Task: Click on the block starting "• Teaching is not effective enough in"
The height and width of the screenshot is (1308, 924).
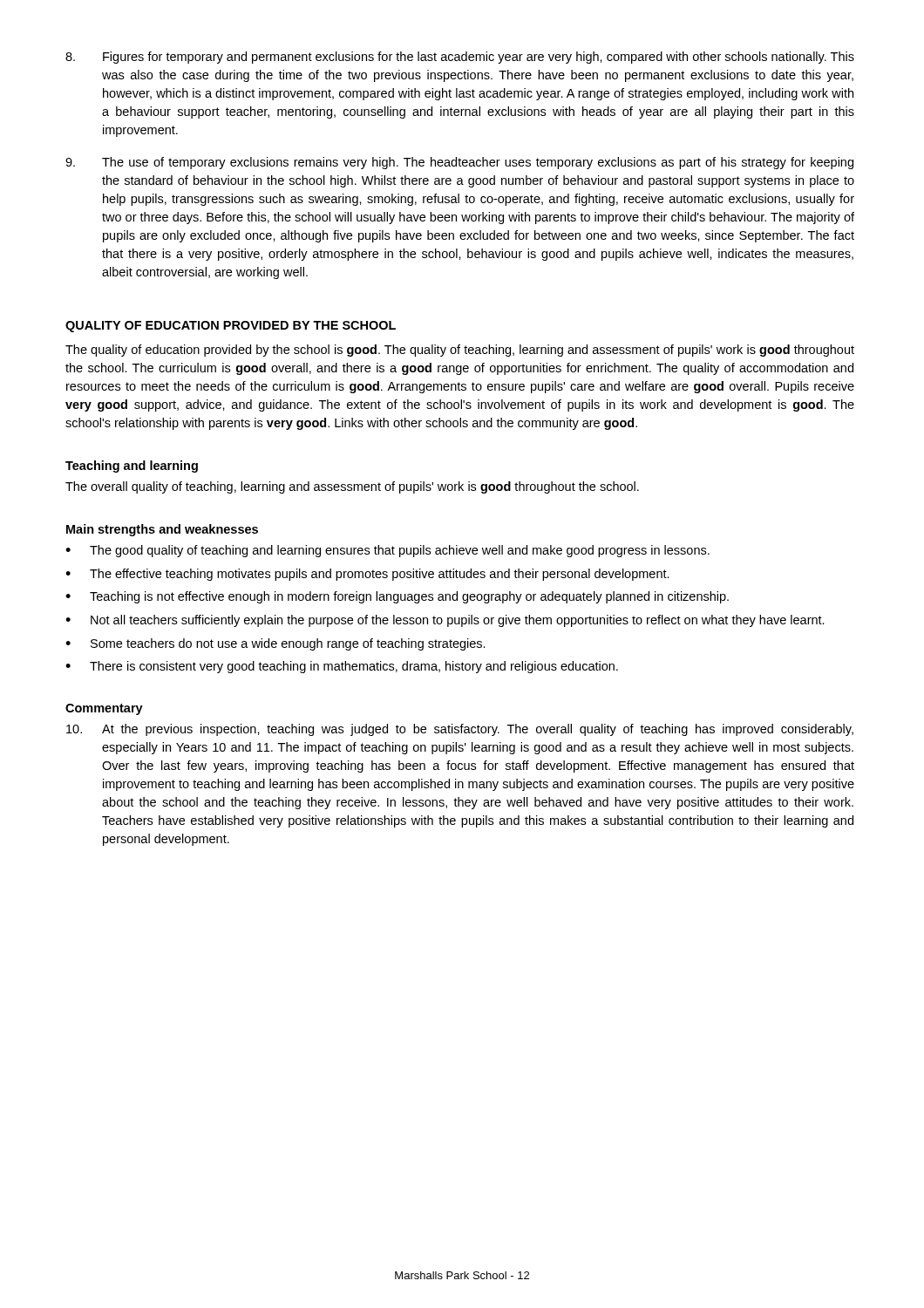Action: (x=460, y=597)
